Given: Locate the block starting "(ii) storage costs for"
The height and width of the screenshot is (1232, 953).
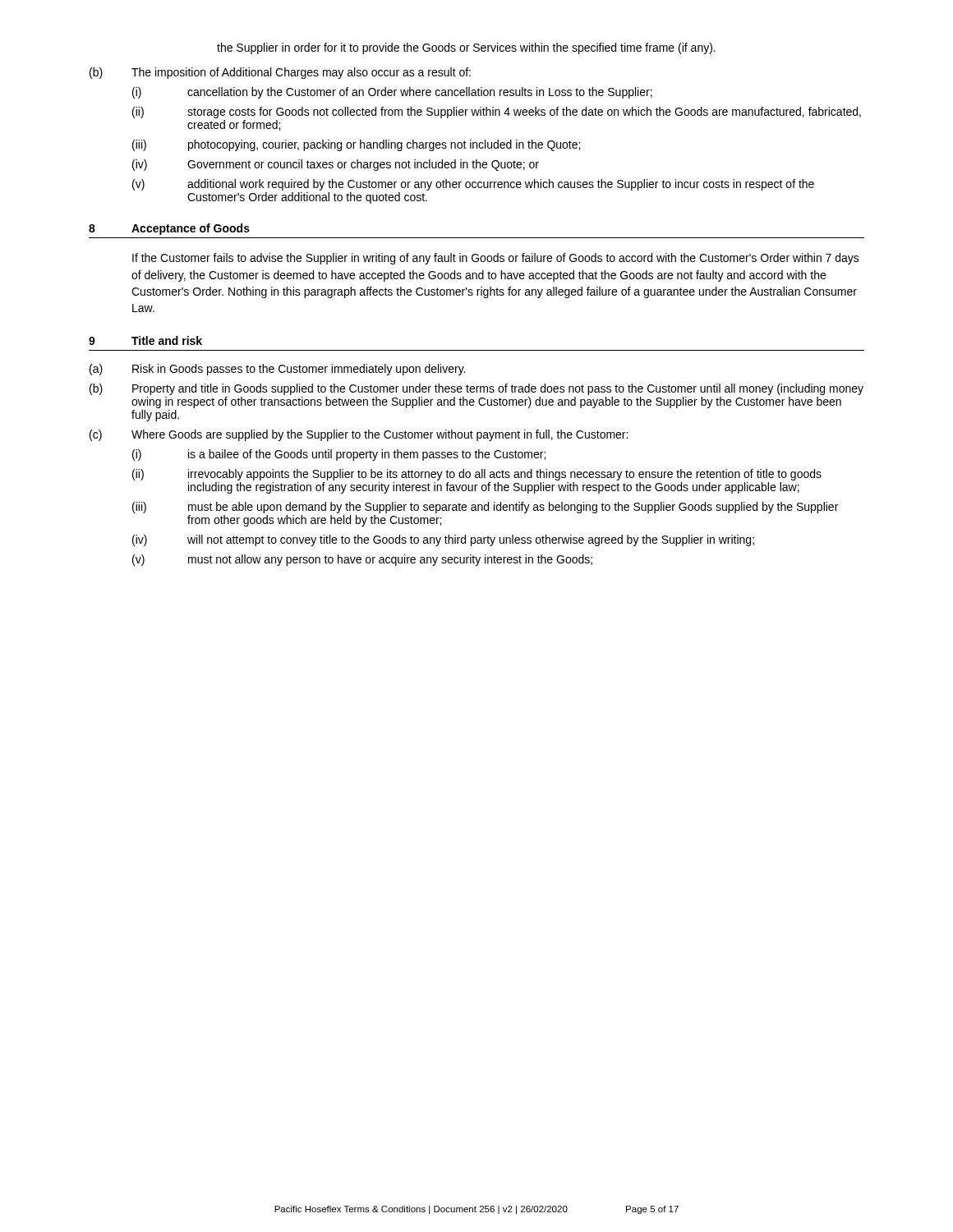Looking at the screenshot, I should pyautogui.click(x=498, y=119).
